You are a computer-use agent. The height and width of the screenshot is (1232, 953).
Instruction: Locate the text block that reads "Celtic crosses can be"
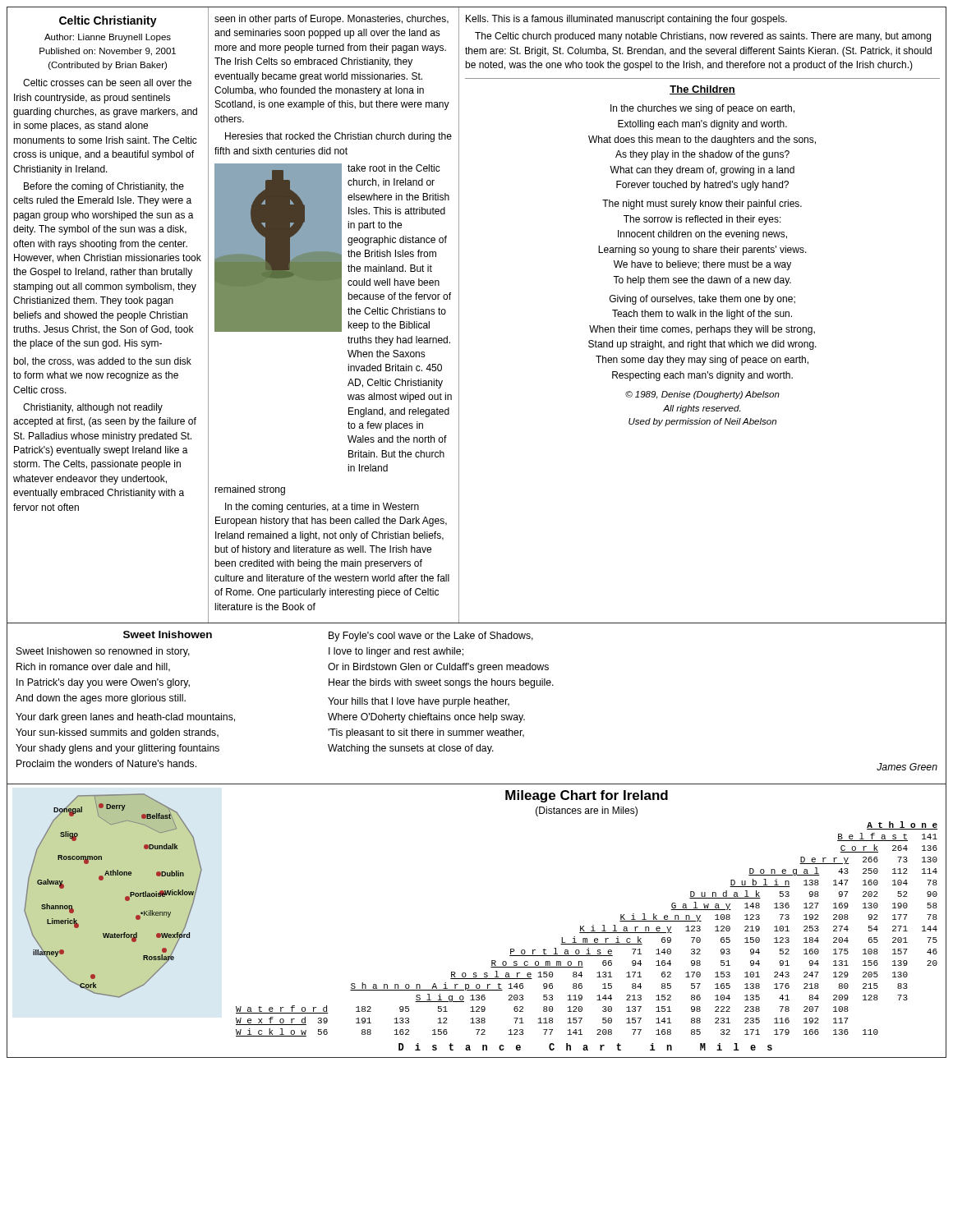tap(108, 296)
